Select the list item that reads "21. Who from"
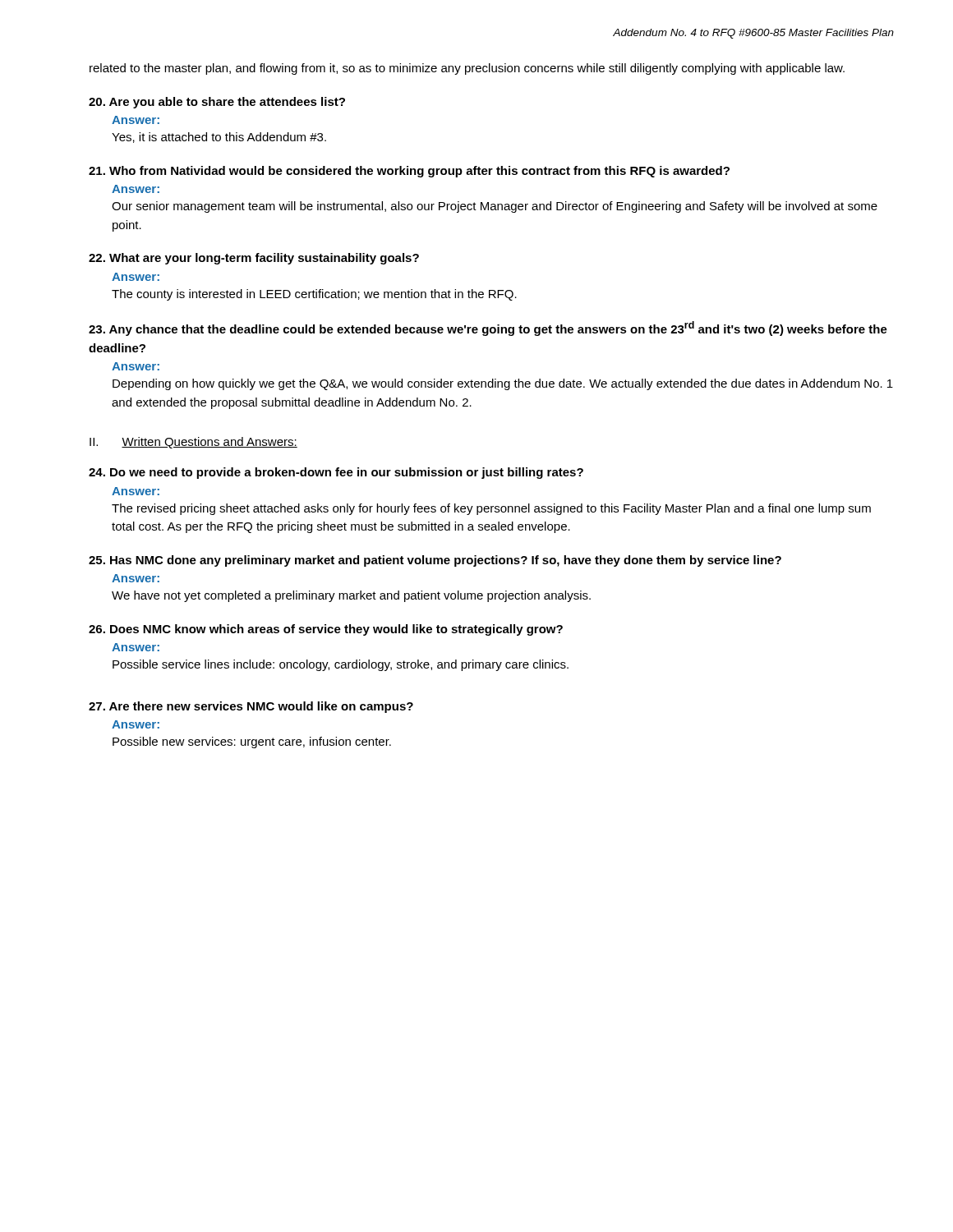Screen dimensions: 1232x953 tap(491, 198)
